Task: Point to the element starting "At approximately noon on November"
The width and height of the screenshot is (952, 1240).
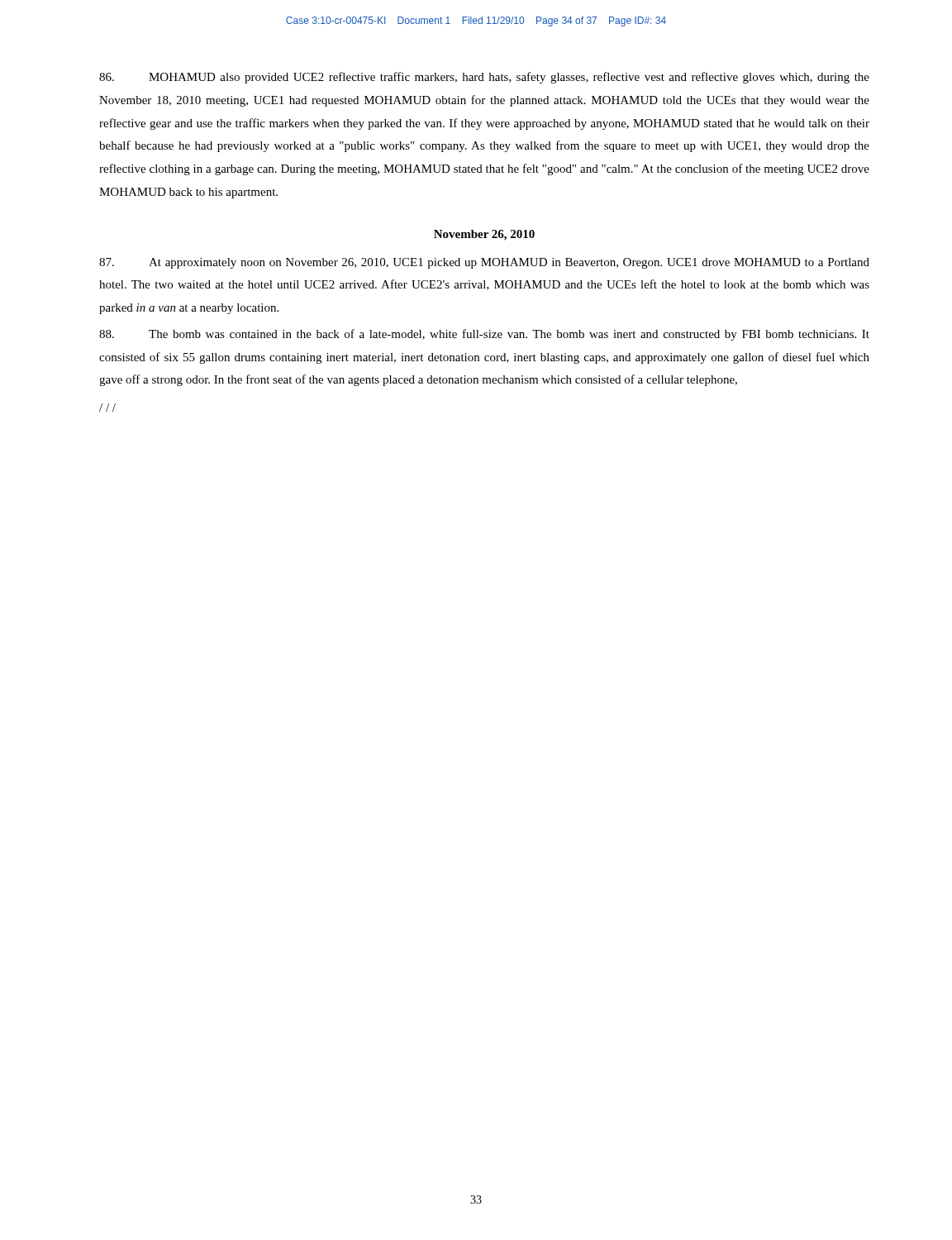Action: coord(484,282)
